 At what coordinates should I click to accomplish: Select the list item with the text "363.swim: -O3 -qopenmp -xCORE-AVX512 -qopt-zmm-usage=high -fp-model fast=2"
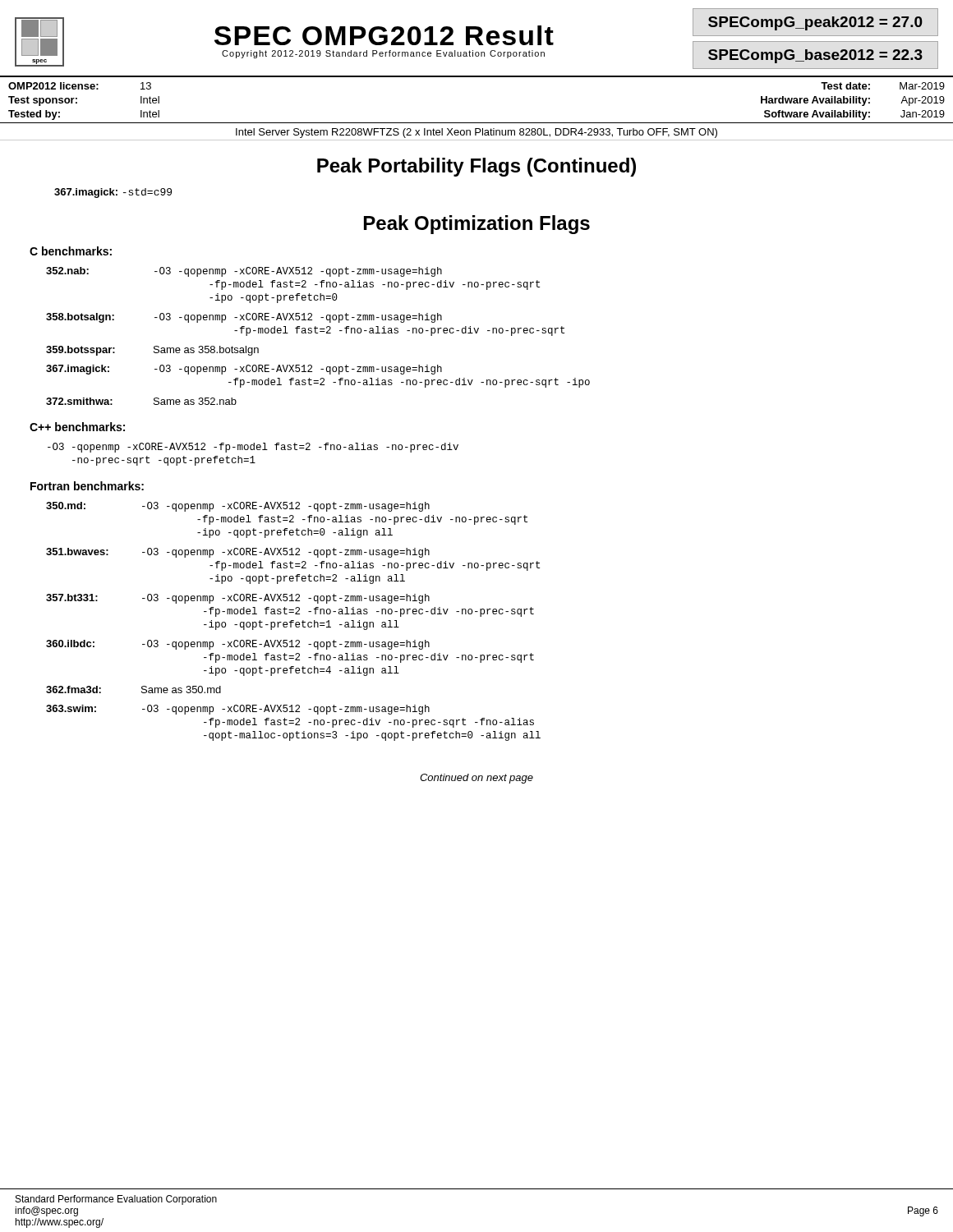pos(294,722)
